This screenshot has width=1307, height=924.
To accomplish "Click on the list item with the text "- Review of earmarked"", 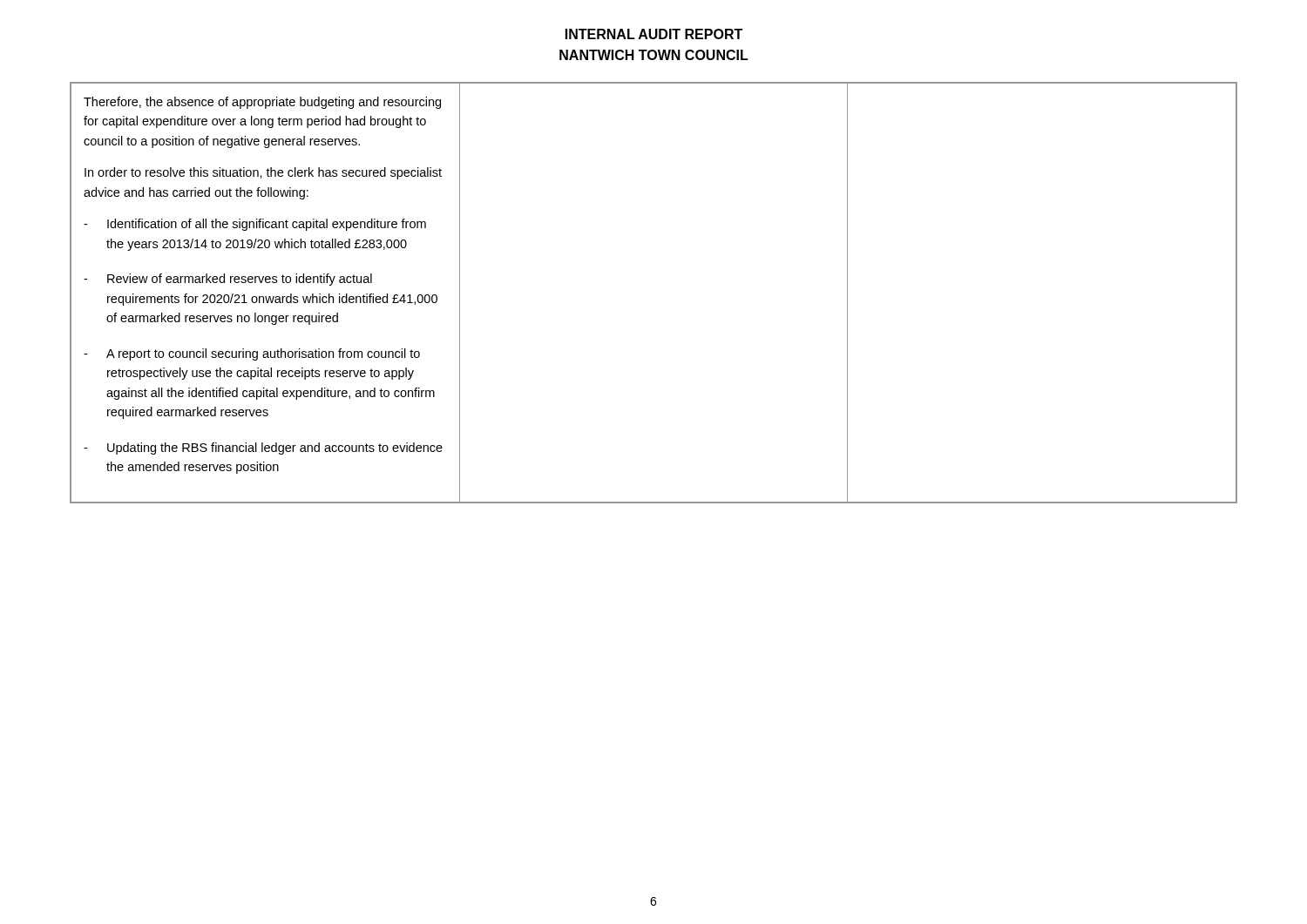I will (265, 299).
